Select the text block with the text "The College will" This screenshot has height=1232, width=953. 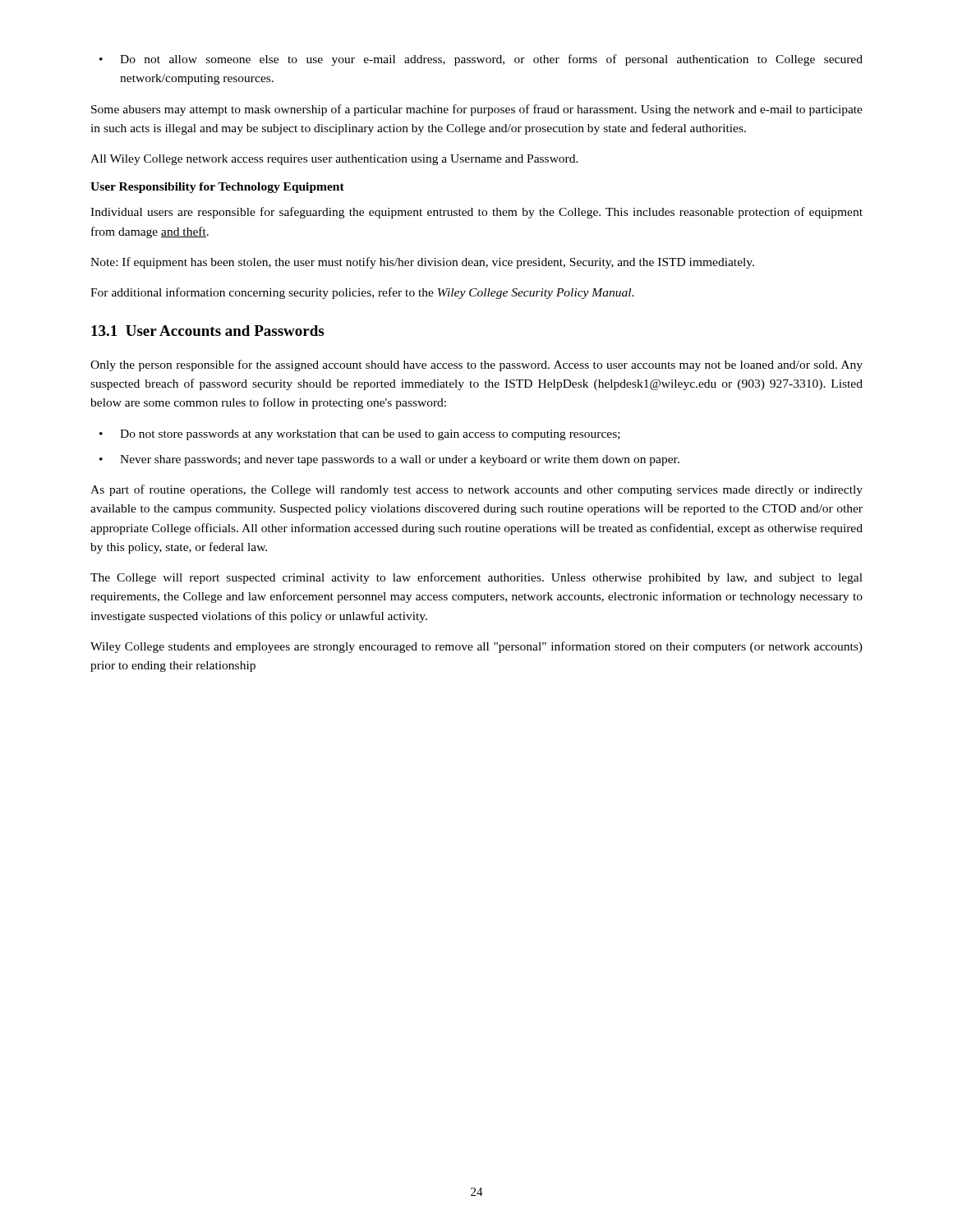476,596
